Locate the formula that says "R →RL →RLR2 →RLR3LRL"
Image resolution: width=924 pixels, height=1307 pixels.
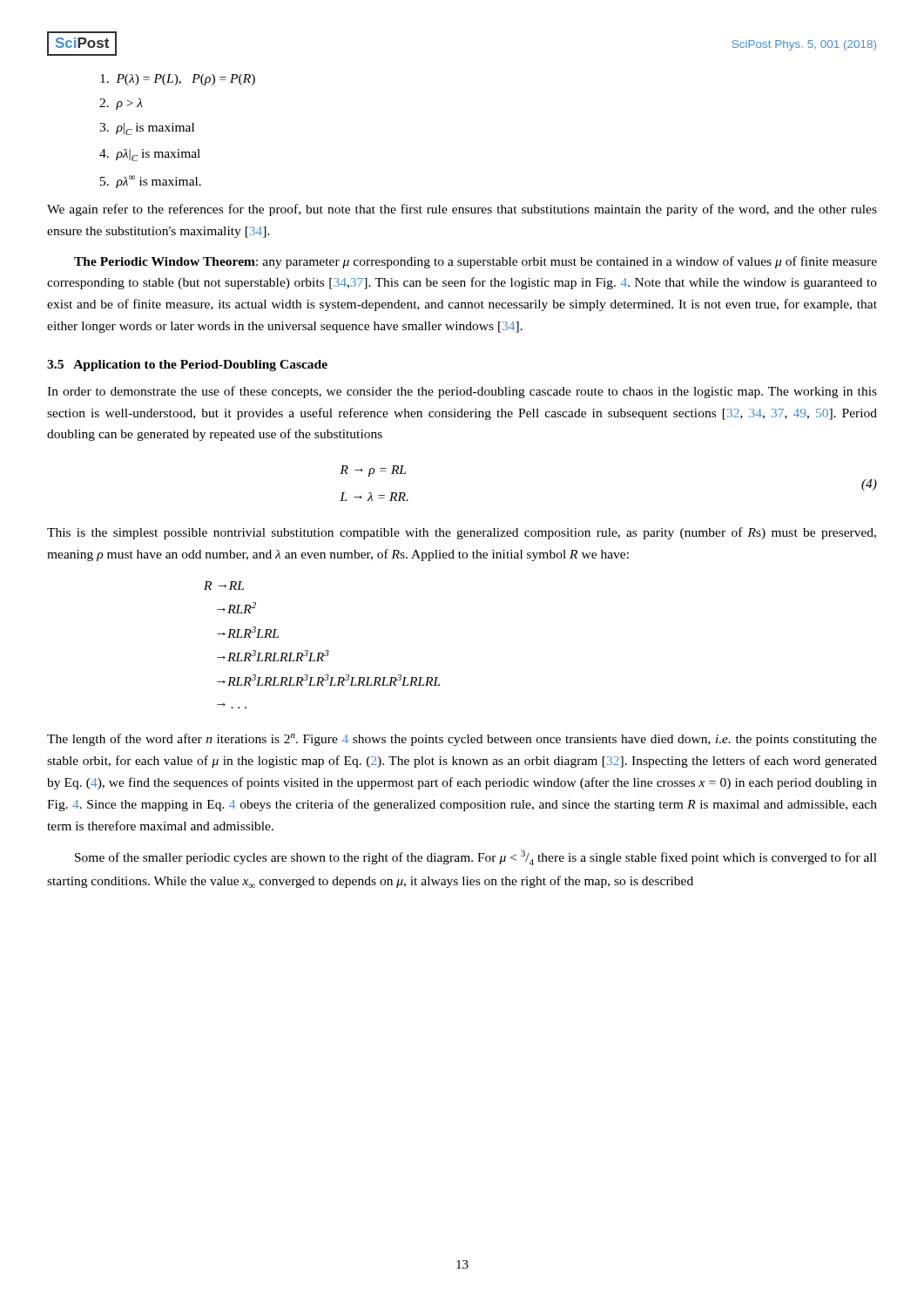click(x=224, y=586)
